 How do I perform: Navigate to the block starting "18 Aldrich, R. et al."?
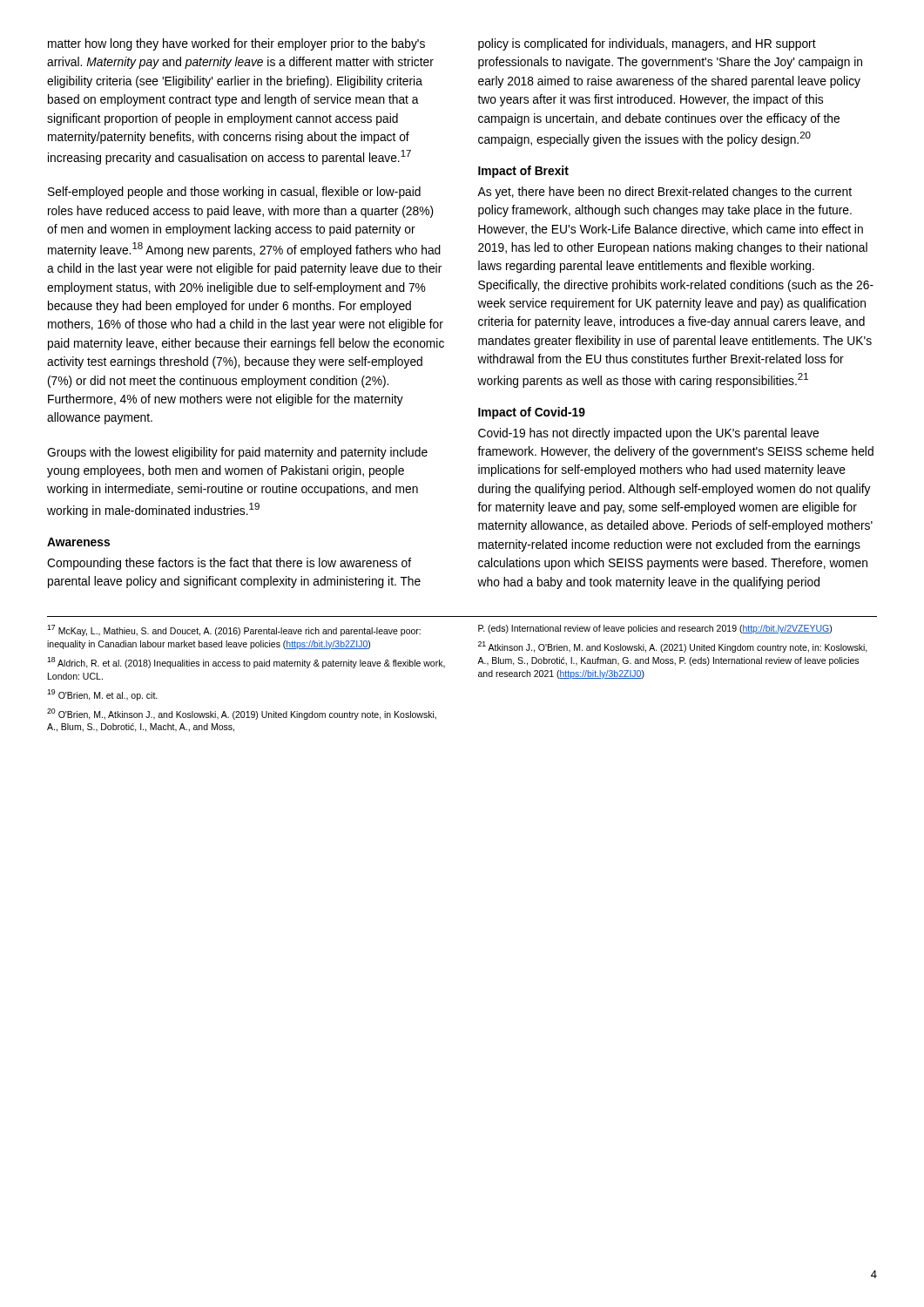pyautogui.click(x=246, y=668)
